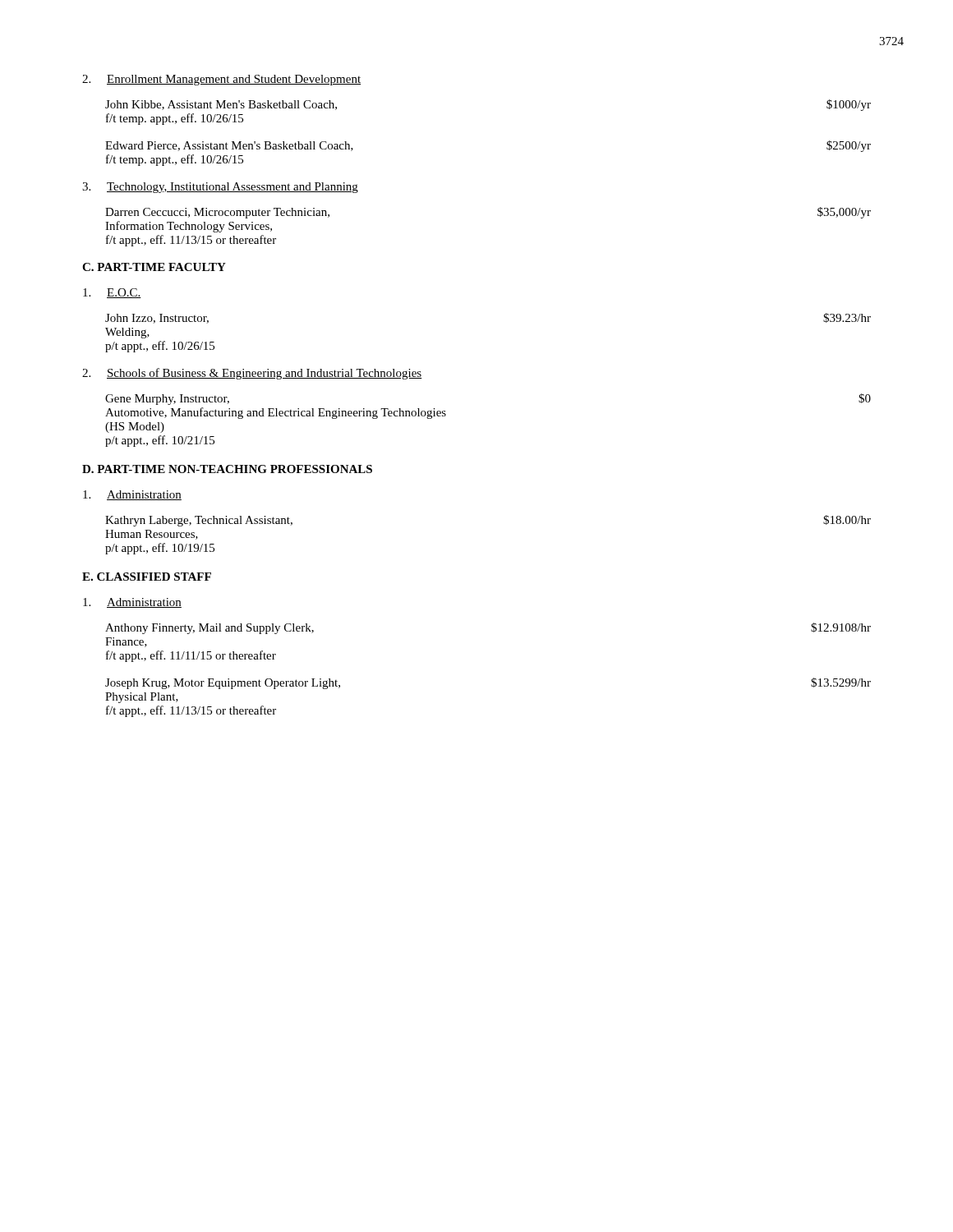Where is the passage that starts "Edward Pierce, Assistant Men's Basketball Coach, f/t temp."?
The image size is (953, 1232).
click(226, 146)
